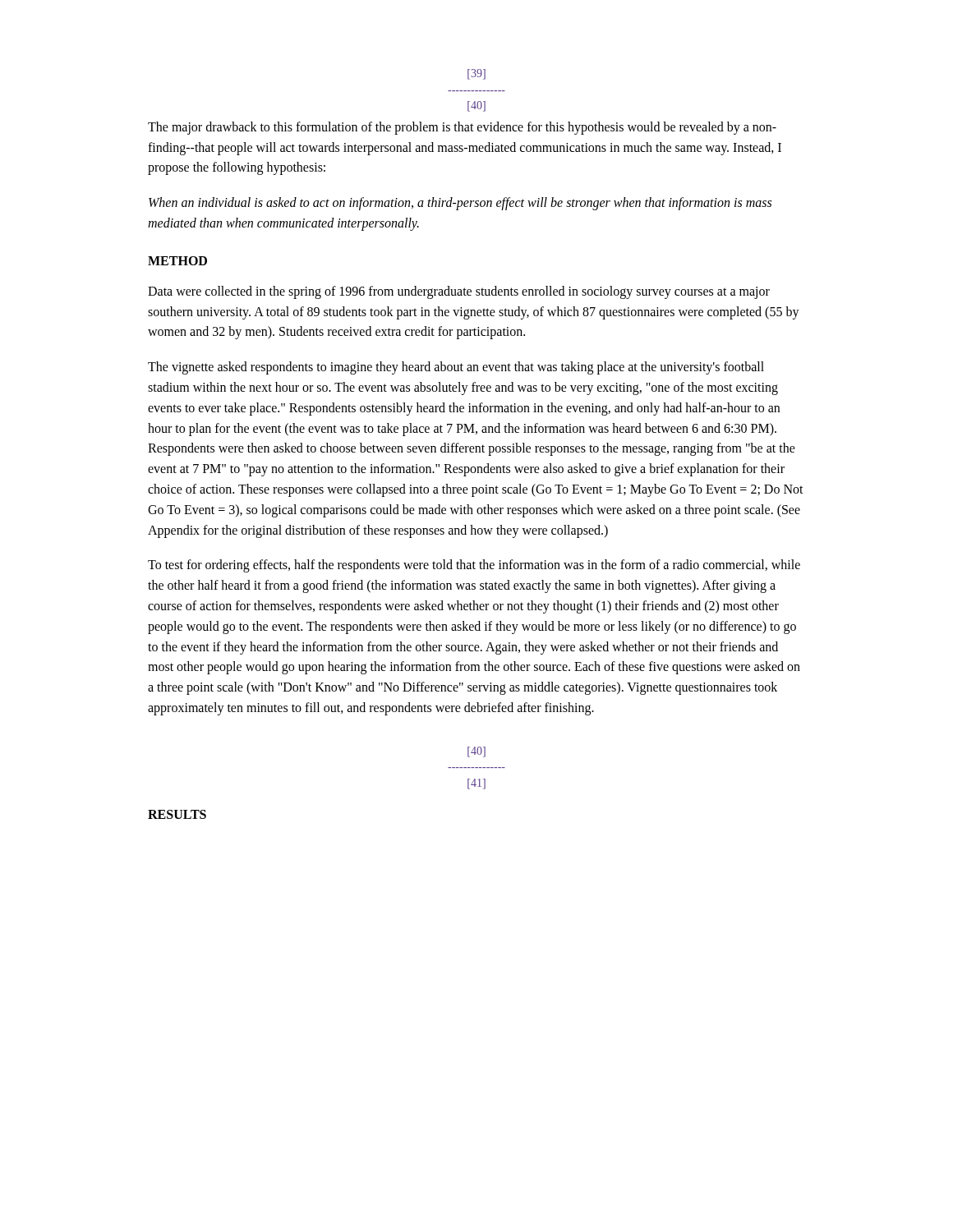The width and height of the screenshot is (953, 1232).
Task: Find the text block containing "The vignette asked respondents"
Action: (475, 448)
